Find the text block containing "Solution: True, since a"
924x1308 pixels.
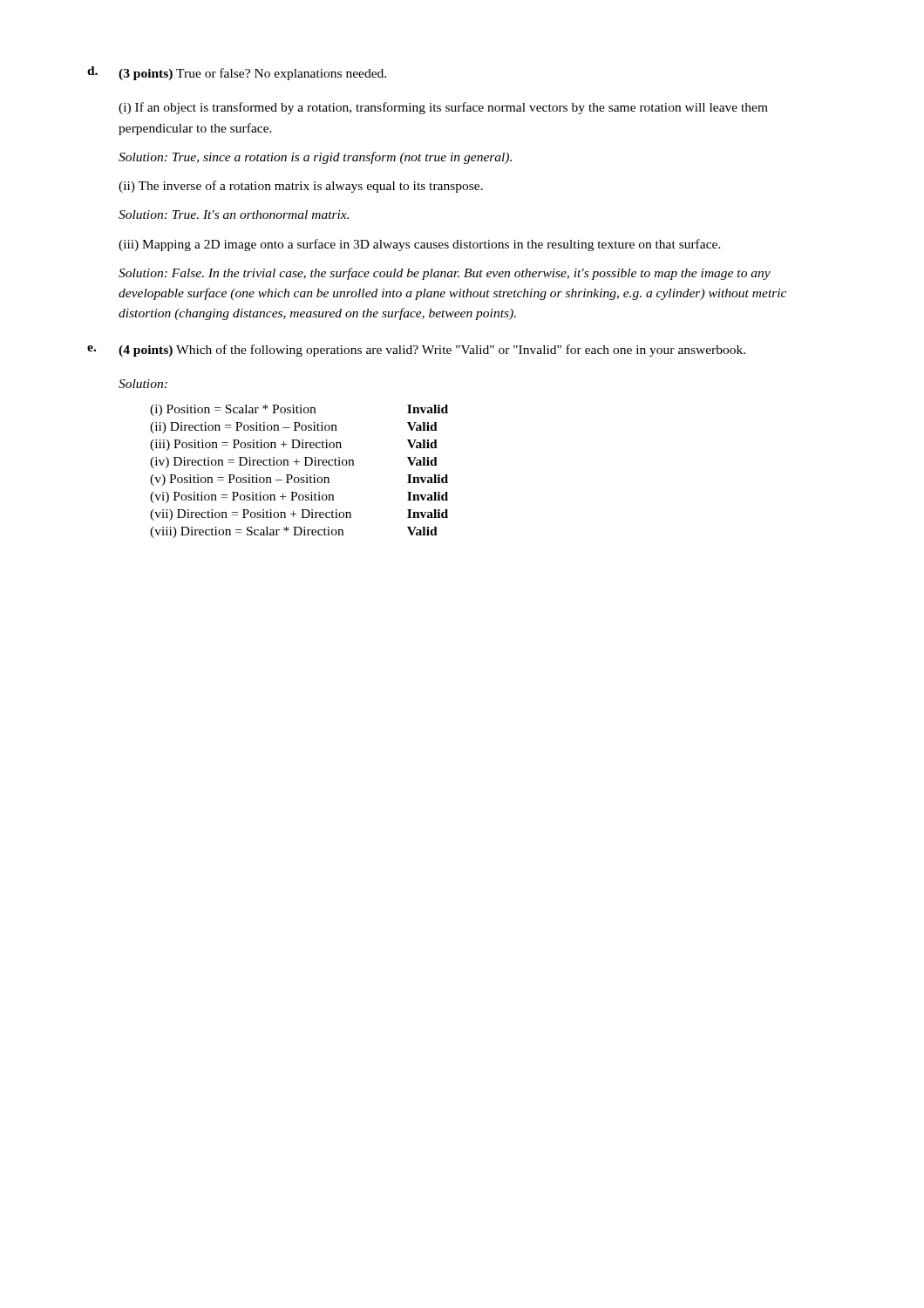(478, 156)
